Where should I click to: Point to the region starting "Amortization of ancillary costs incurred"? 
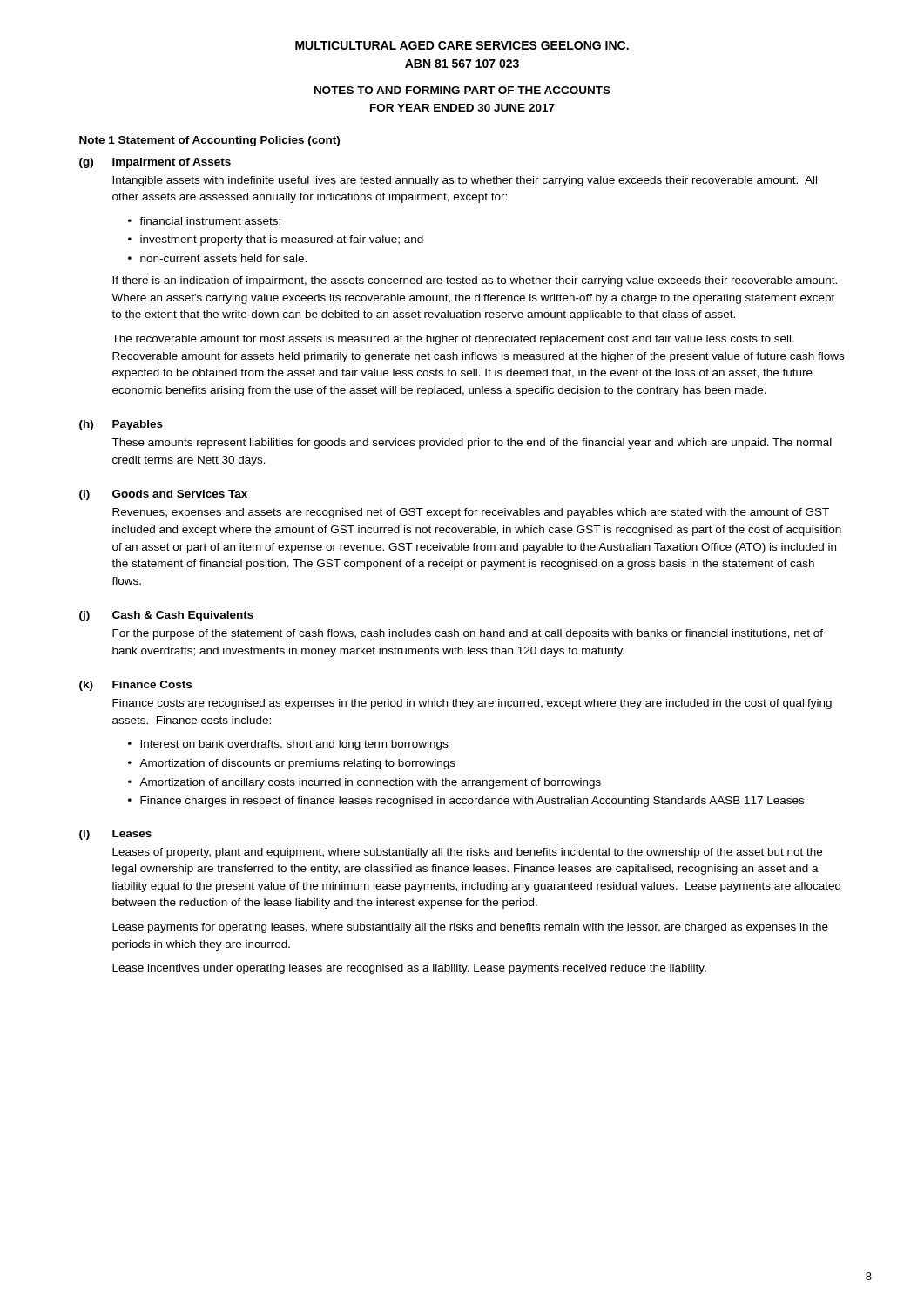[370, 782]
